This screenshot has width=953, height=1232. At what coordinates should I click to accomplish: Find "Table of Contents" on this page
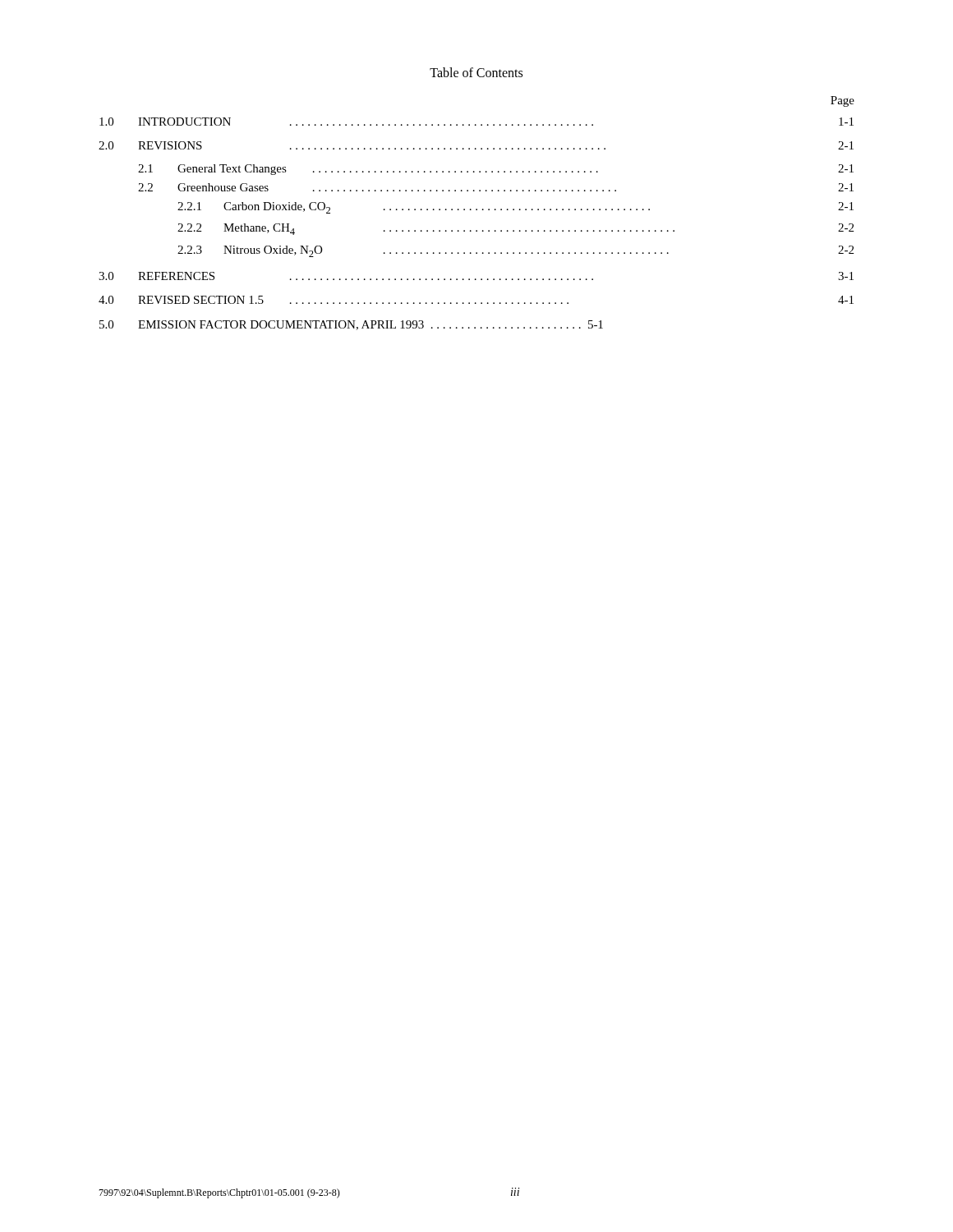click(476, 73)
